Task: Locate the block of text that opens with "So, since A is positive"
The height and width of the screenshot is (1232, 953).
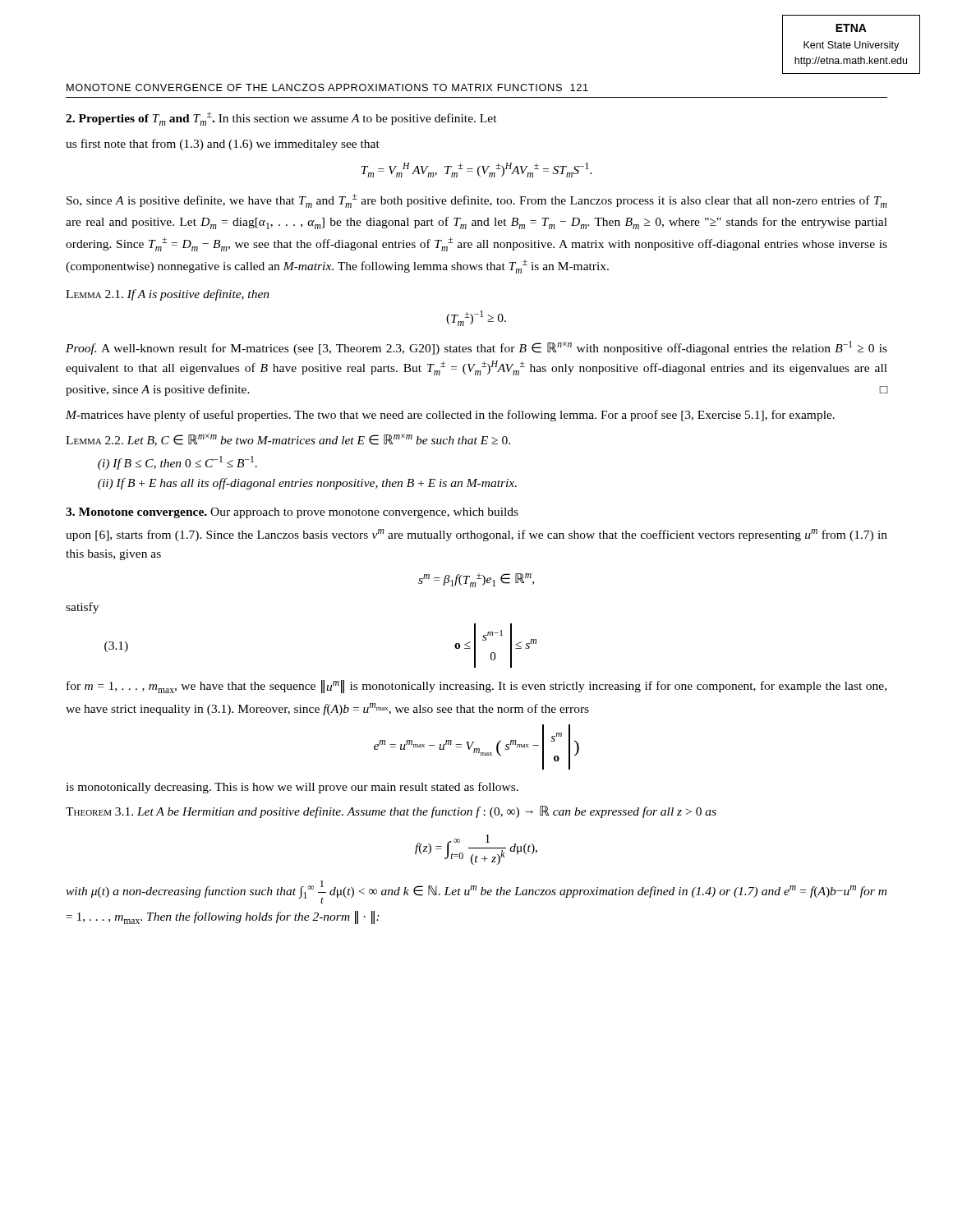Action: [x=476, y=234]
